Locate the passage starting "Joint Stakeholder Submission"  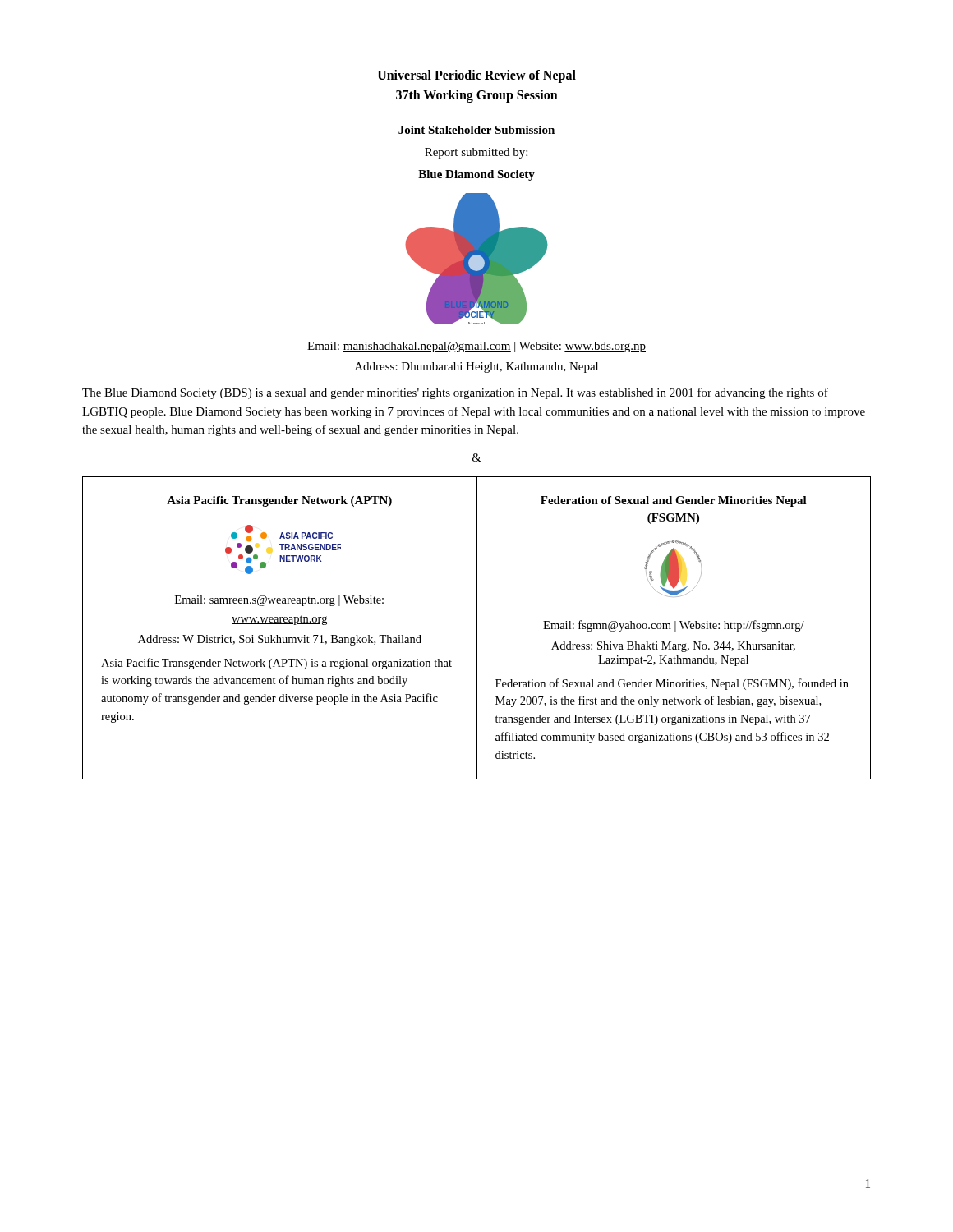coord(476,130)
